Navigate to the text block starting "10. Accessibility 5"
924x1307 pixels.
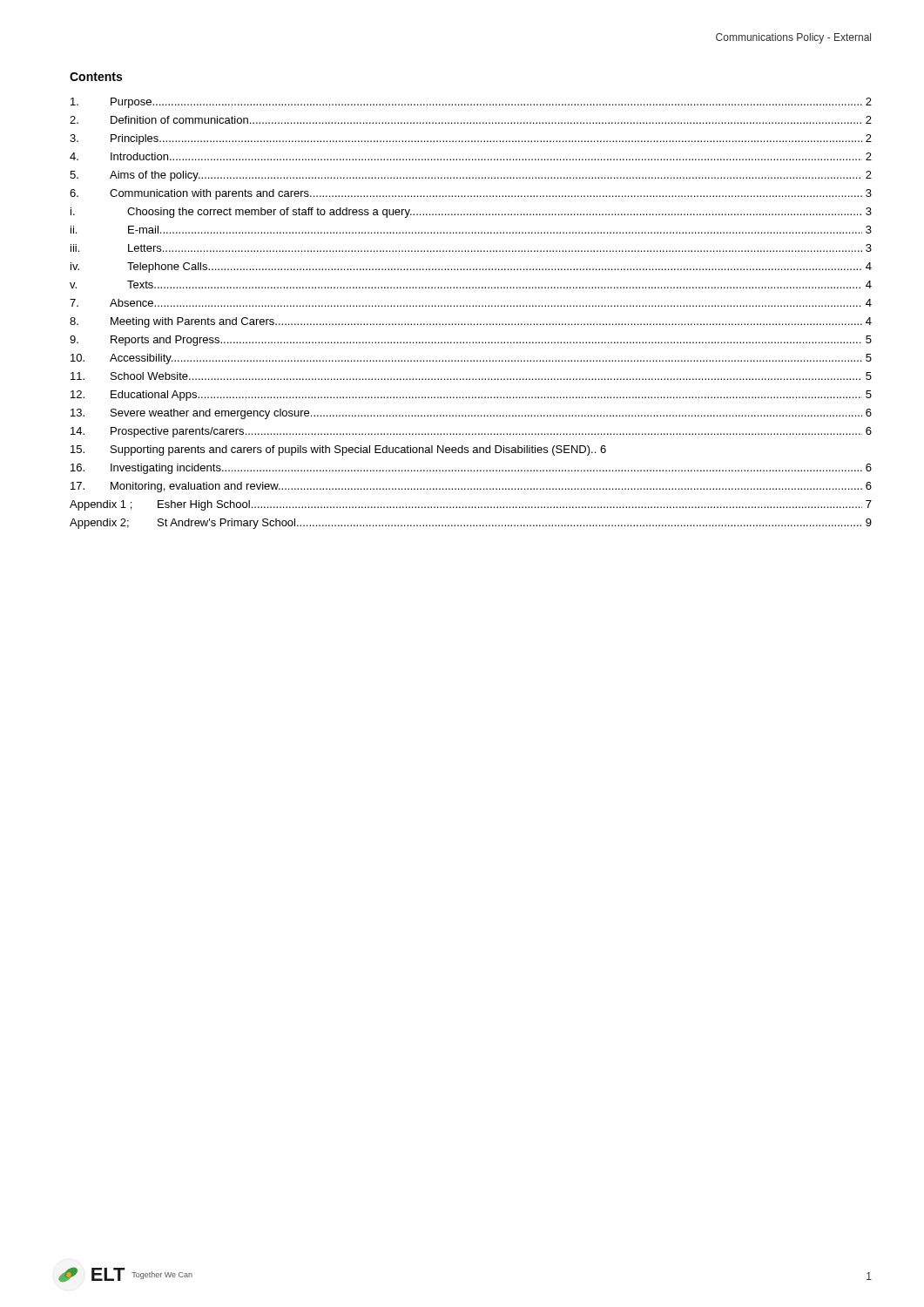point(471,358)
